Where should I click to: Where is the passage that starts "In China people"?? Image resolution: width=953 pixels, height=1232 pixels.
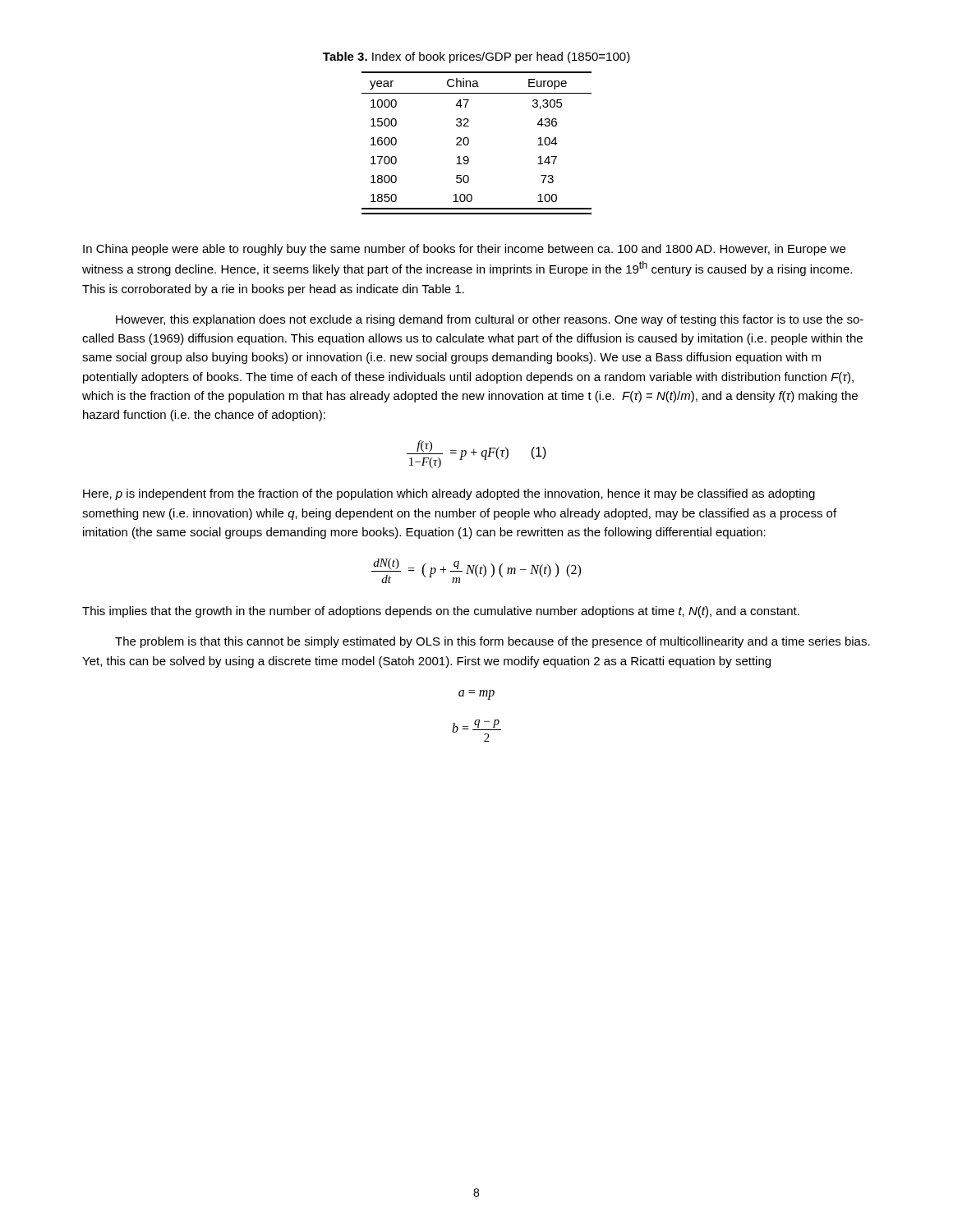(468, 268)
